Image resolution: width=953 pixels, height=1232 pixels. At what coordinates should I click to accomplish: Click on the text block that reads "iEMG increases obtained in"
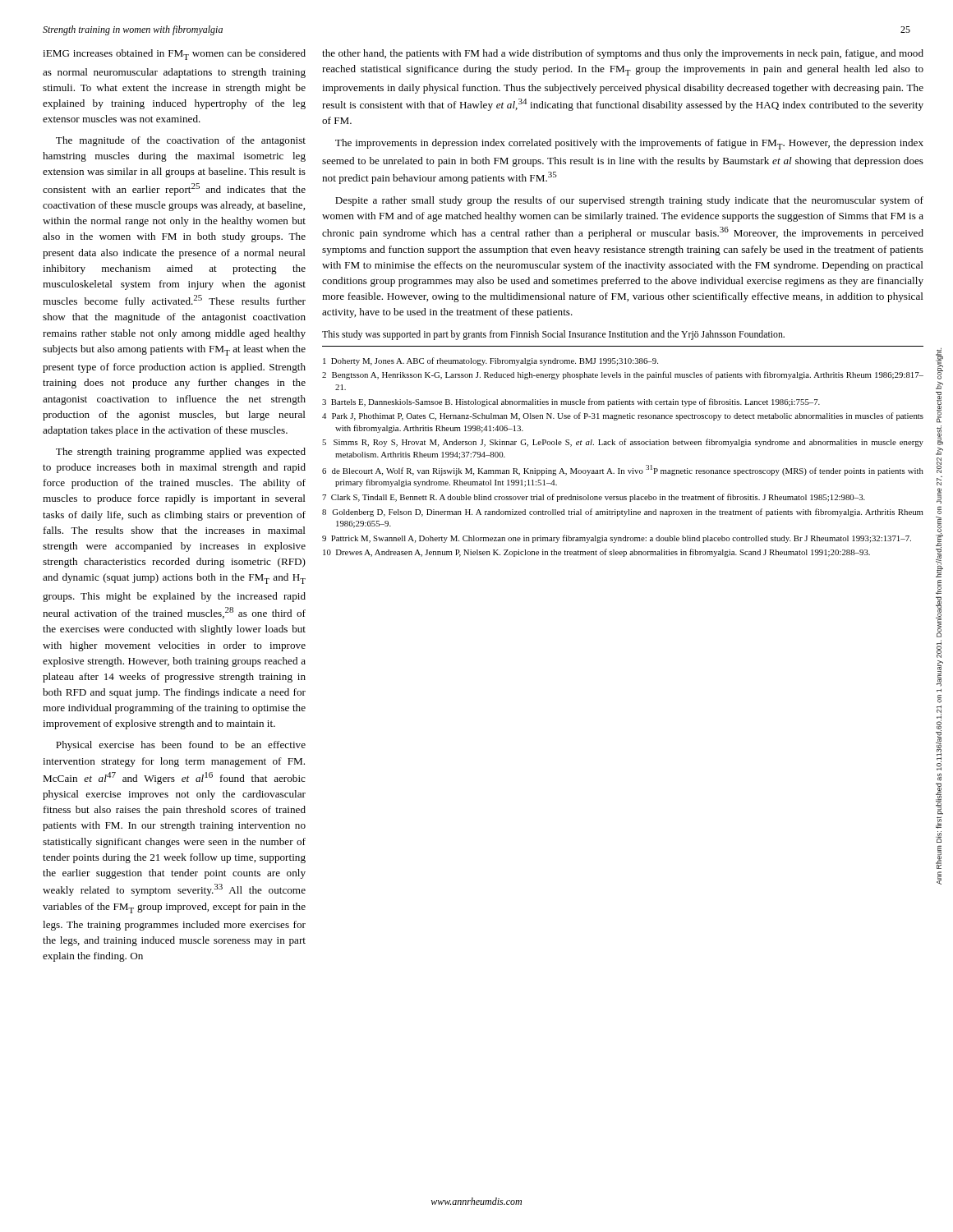coord(174,505)
